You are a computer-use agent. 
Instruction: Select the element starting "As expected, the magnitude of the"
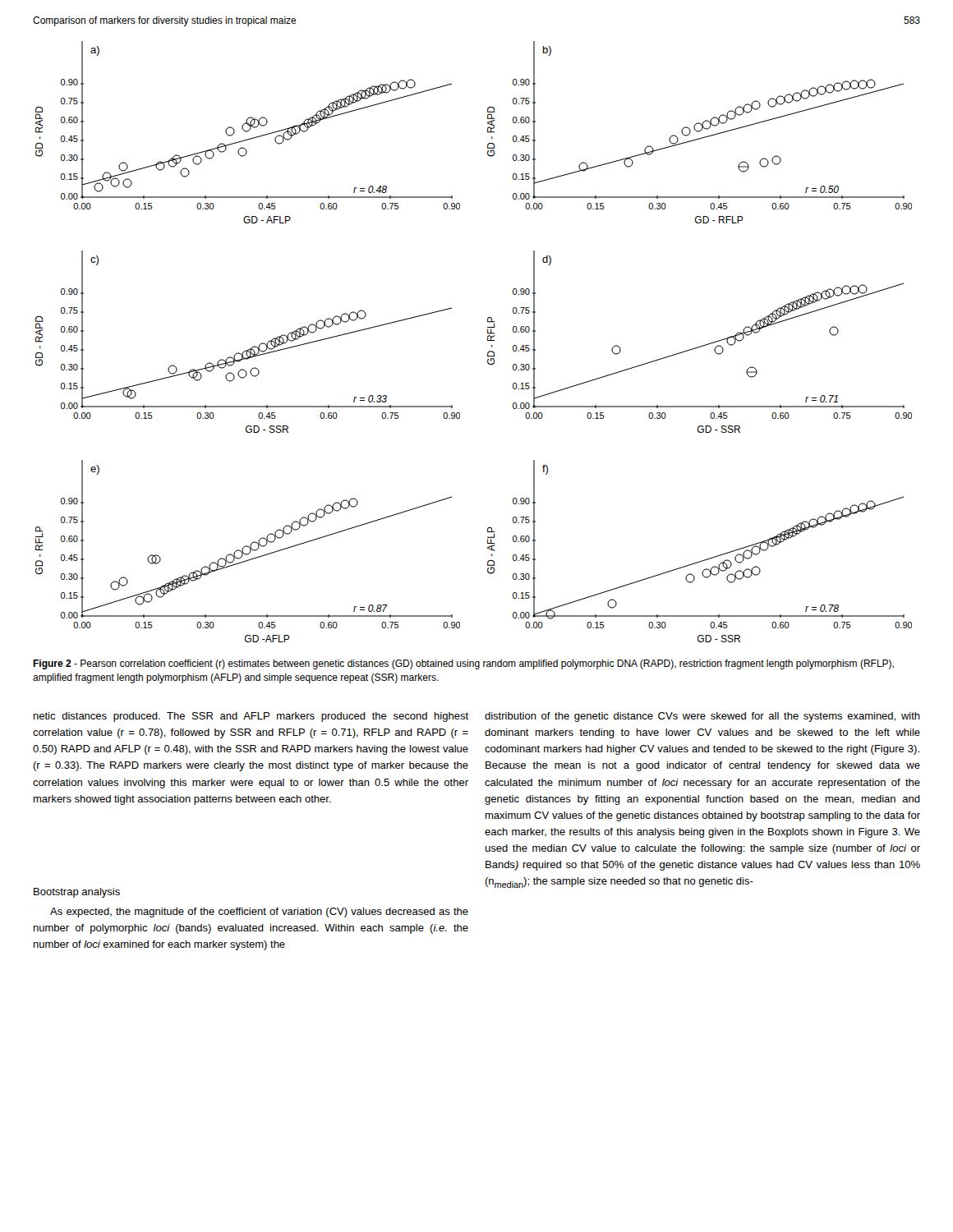click(x=251, y=928)
